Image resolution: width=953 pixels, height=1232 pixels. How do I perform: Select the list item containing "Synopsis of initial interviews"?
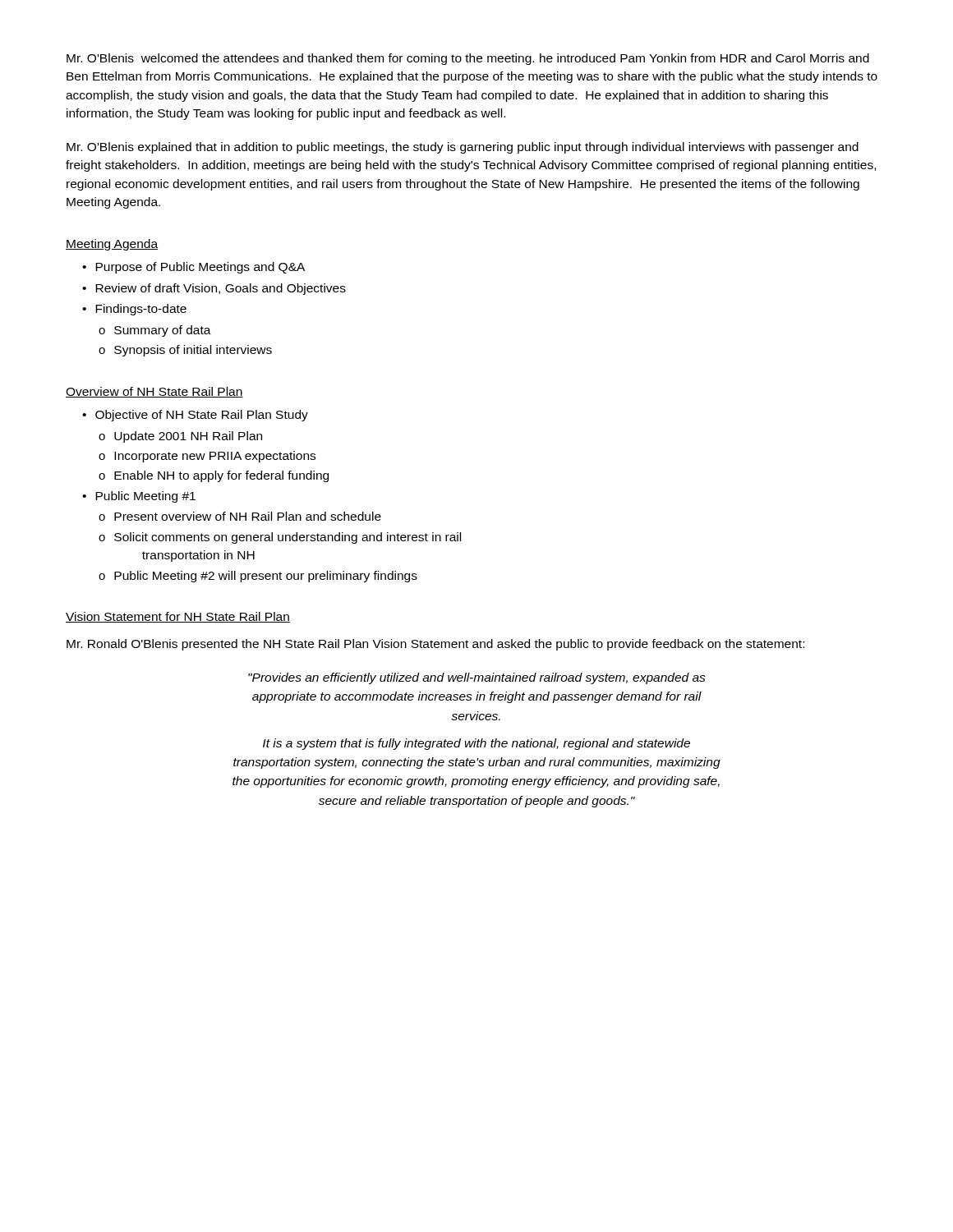coord(193,350)
